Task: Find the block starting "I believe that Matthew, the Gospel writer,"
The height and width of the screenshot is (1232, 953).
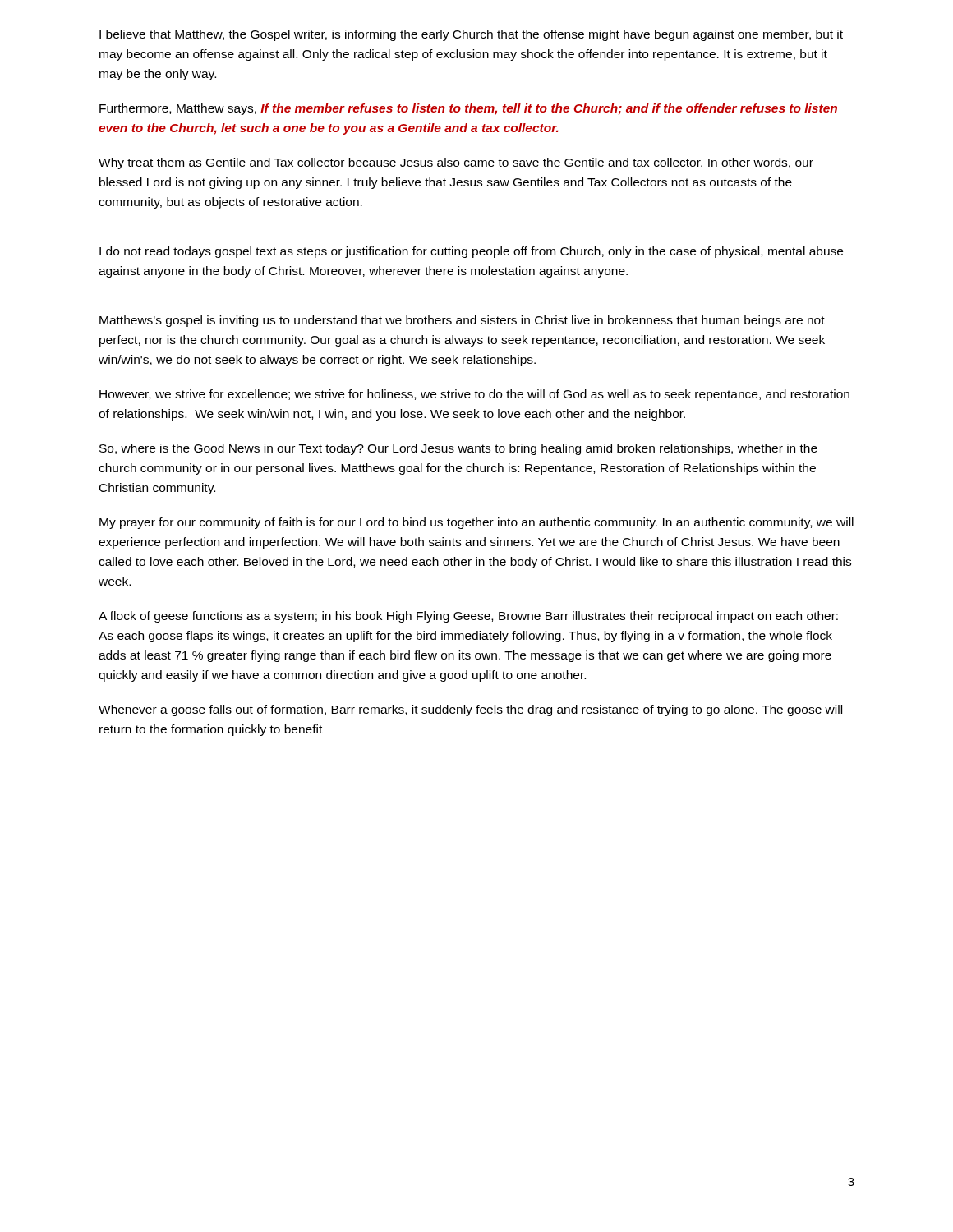Action: click(x=471, y=54)
